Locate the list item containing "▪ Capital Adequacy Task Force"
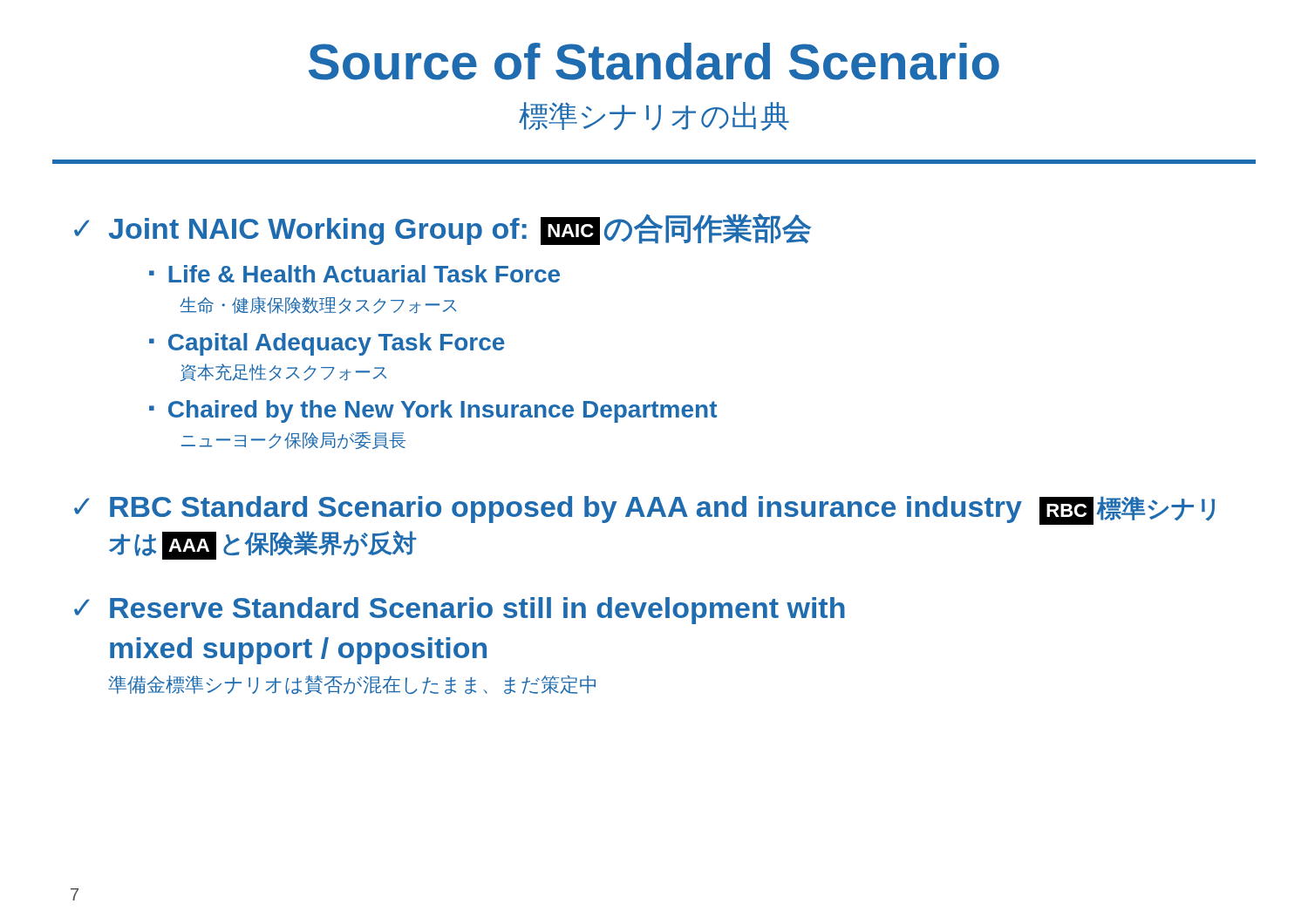The width and height of the screenshot is (1308, 924). click(x=327, y=342)
